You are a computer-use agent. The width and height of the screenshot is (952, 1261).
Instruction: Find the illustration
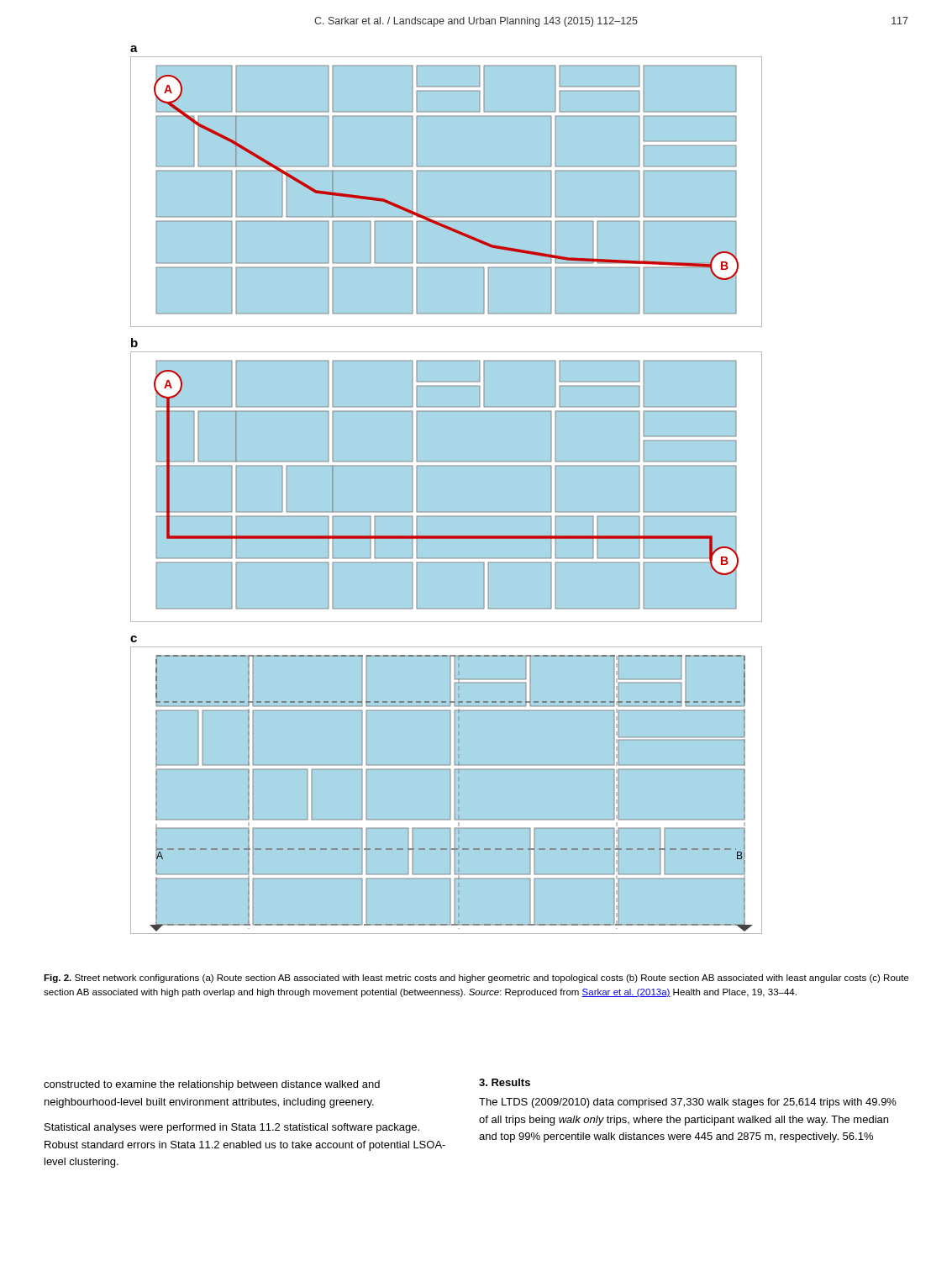tap(462, 487)
